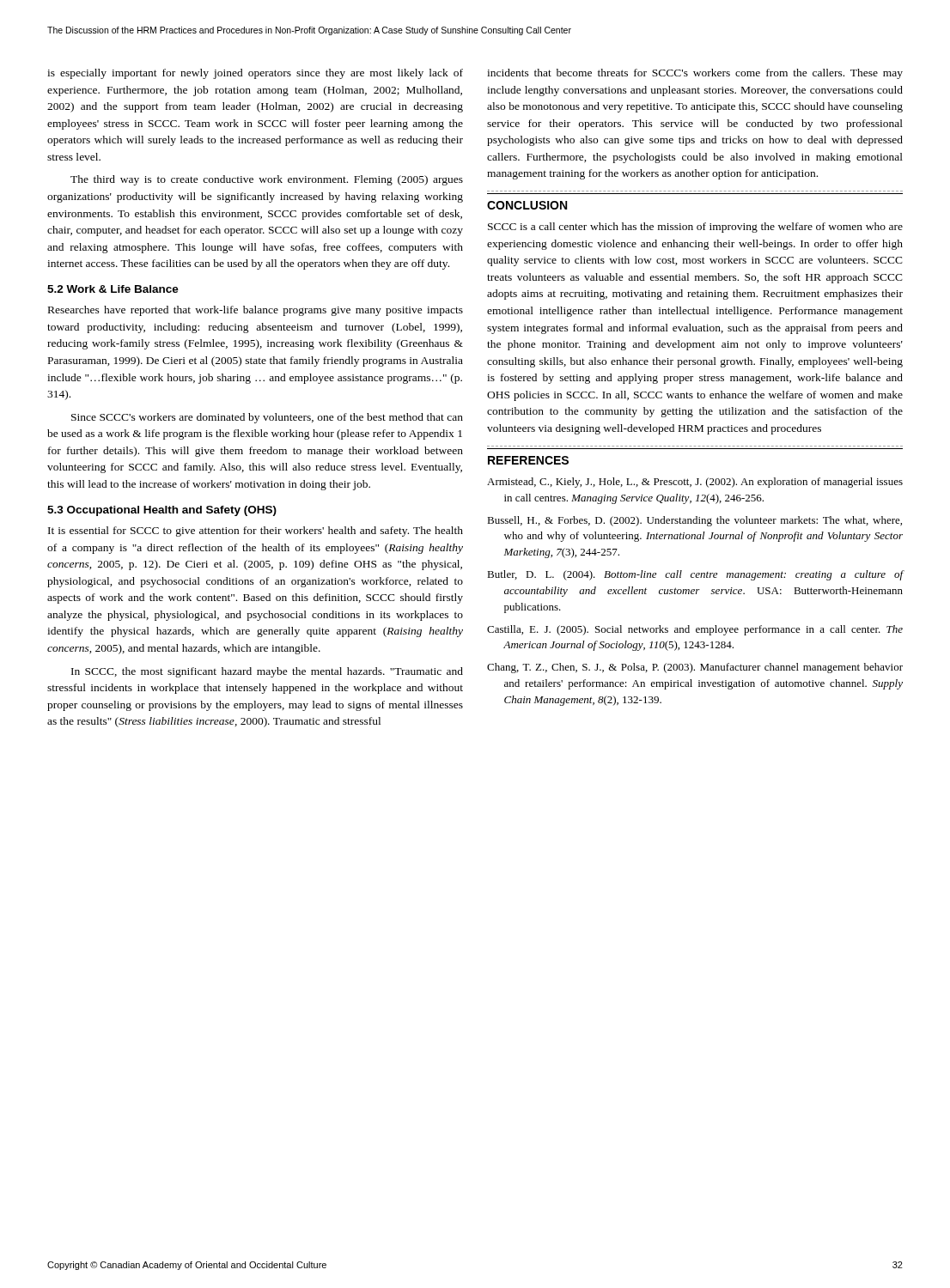Screen dimensions: 1288x950
Task: Locate the text block that reads "Researches have reported that work-life balance programs"
Action: (x=255, y=352)
